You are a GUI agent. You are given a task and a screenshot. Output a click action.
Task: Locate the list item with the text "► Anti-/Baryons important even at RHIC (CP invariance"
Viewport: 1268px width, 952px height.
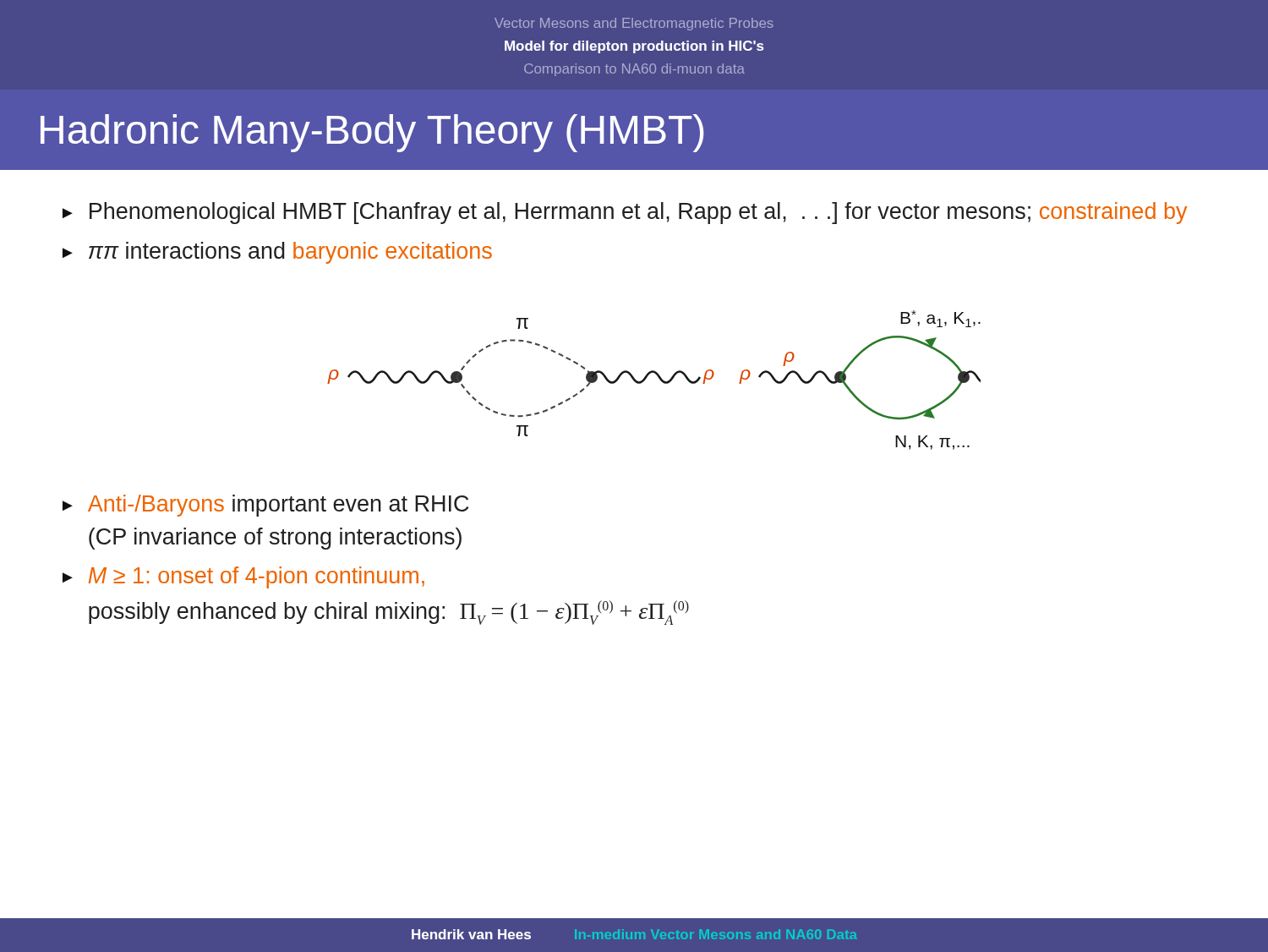[x=264, y=521]
